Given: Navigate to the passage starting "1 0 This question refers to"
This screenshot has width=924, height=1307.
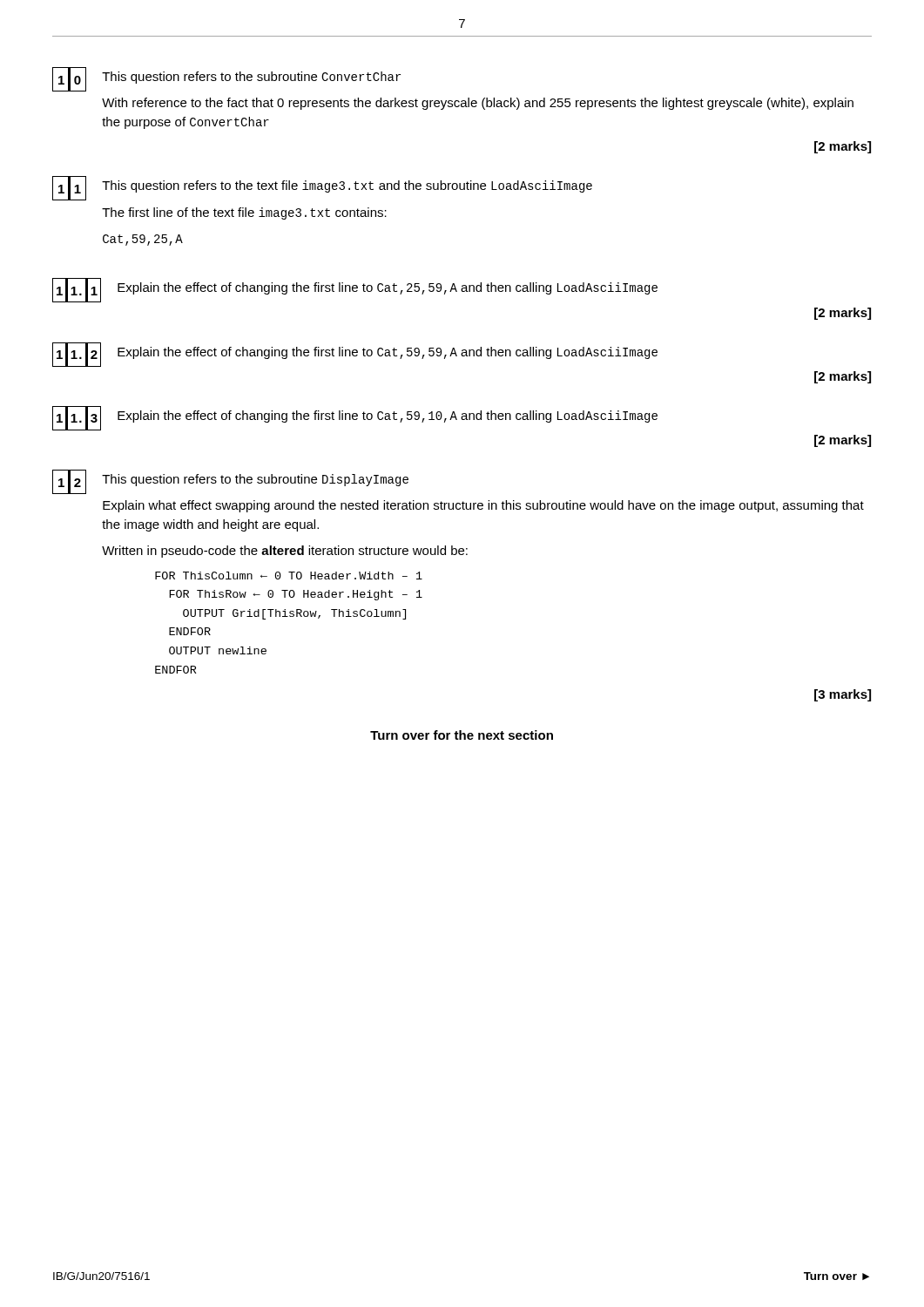Looking at the screenshot, I should point(462,110).
